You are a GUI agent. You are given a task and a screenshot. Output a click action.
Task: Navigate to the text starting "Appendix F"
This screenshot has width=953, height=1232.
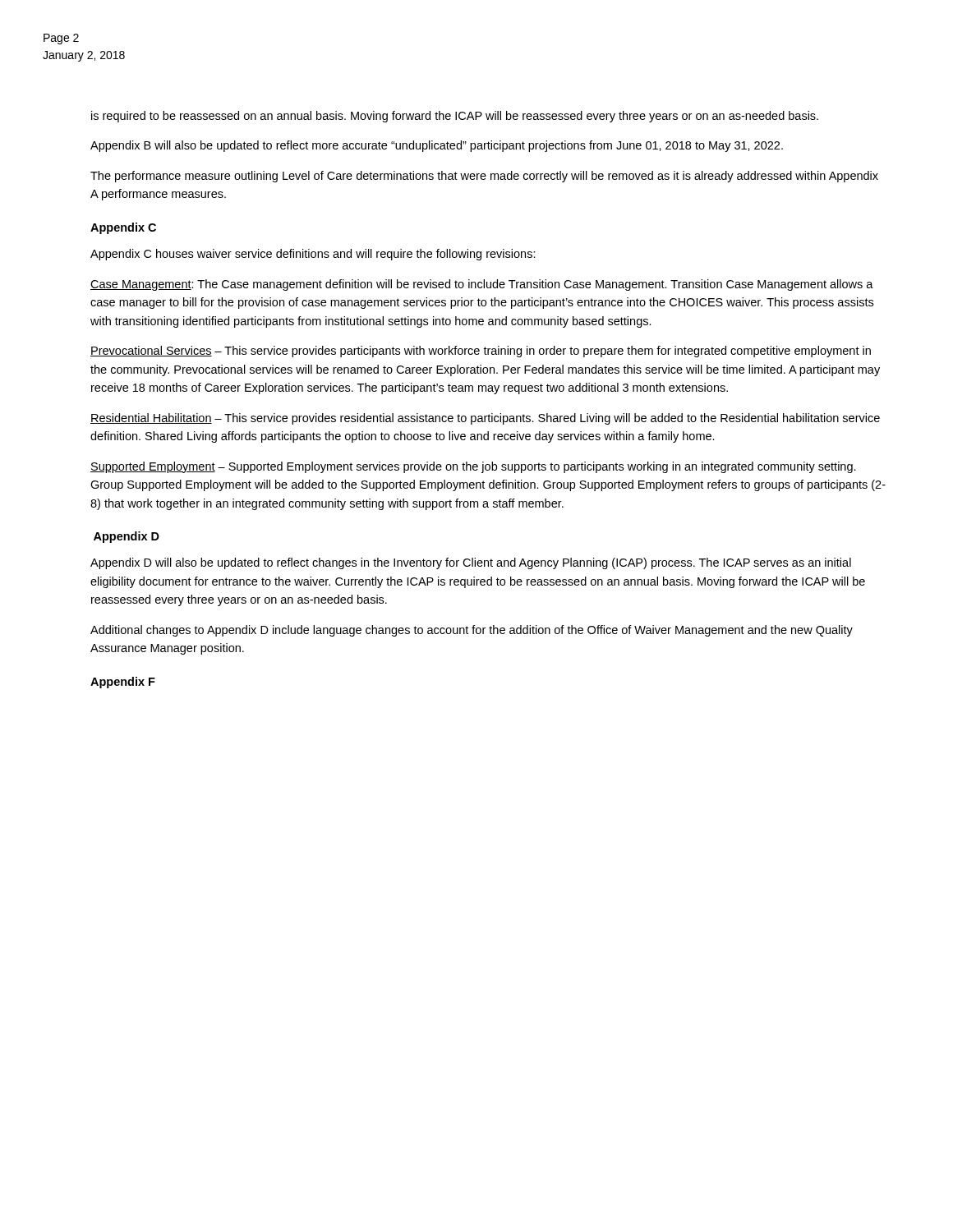123,682
